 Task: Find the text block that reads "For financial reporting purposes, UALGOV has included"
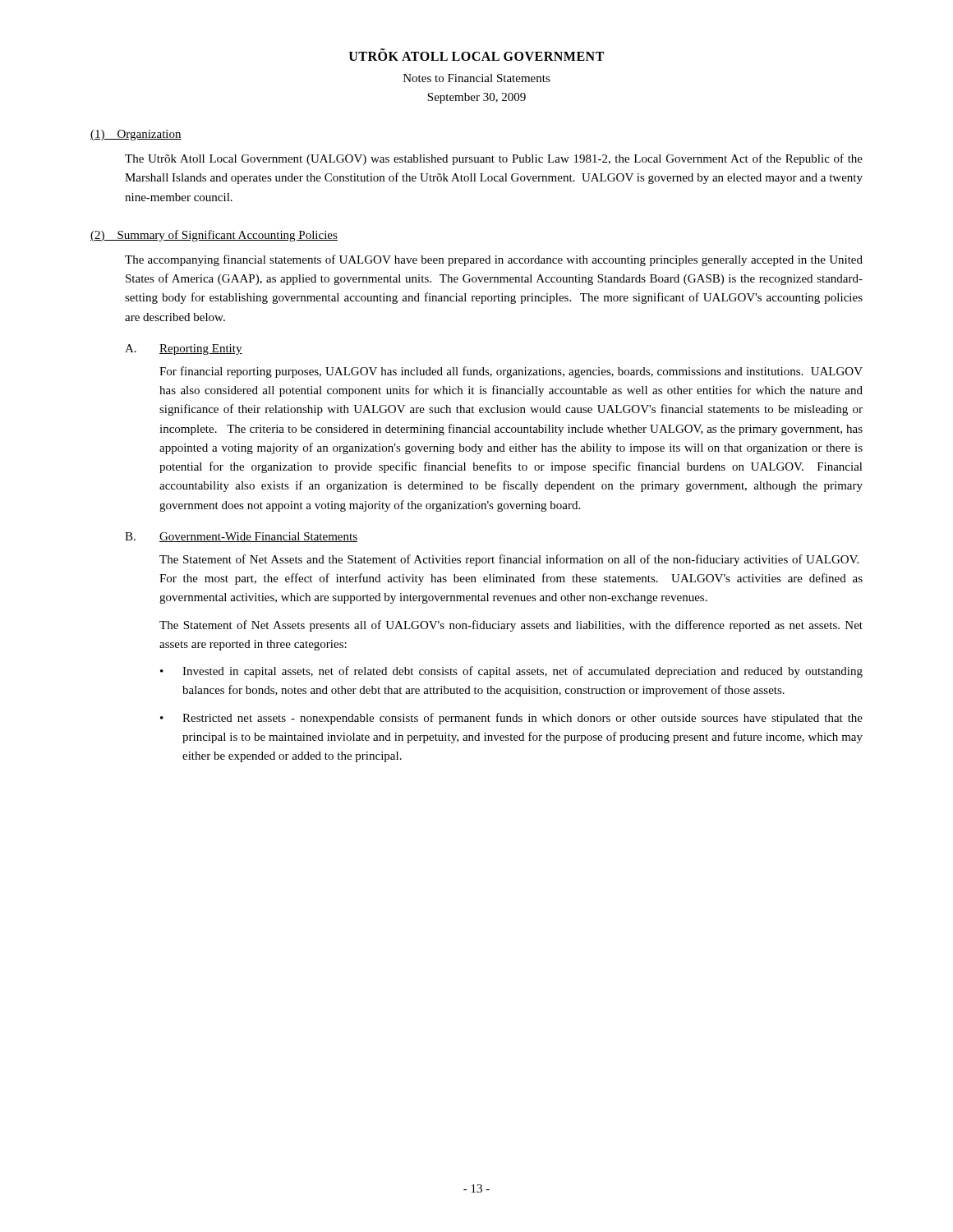(511, 438)
